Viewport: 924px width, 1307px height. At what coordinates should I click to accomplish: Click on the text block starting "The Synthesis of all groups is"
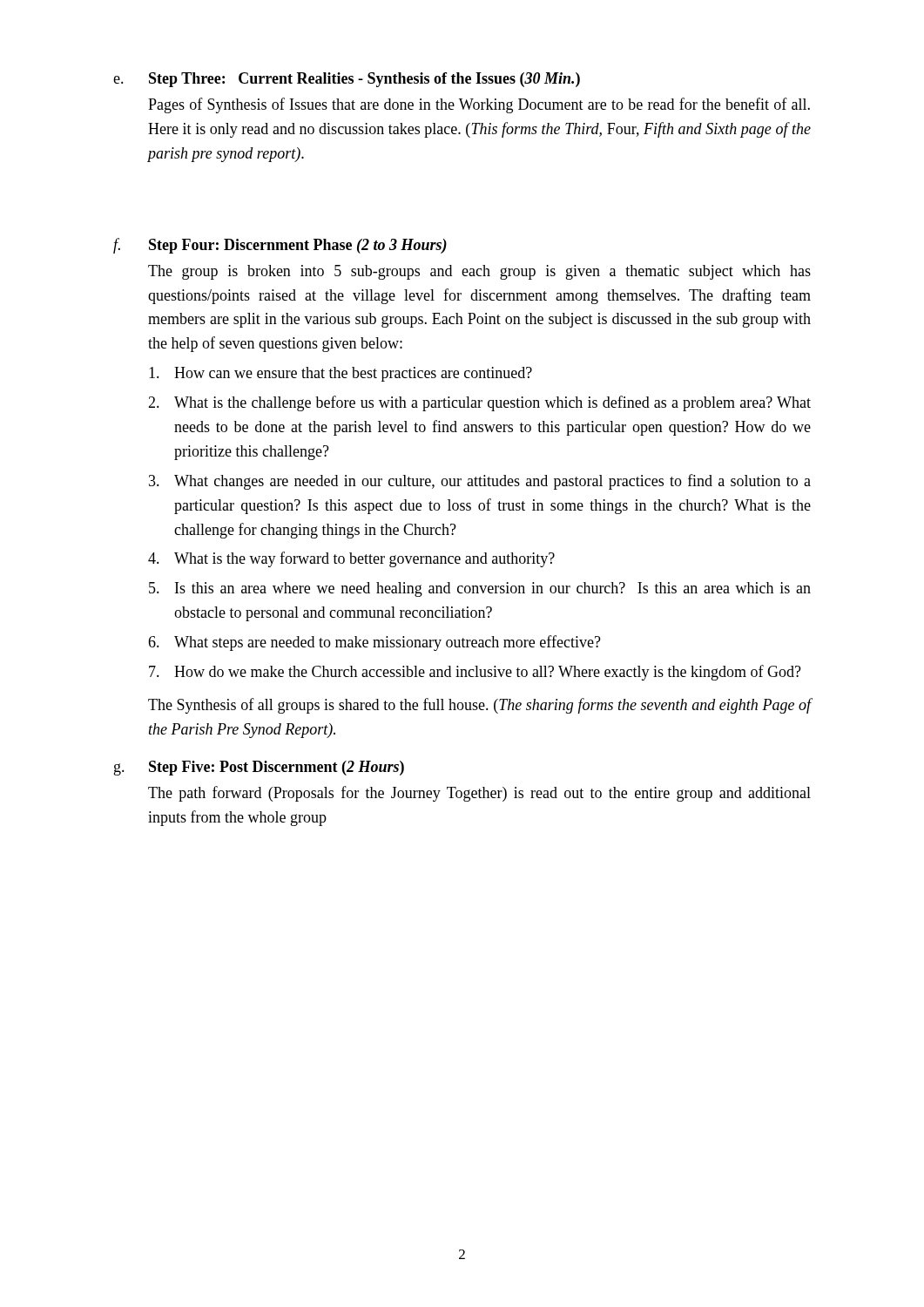tap(479, 718)
